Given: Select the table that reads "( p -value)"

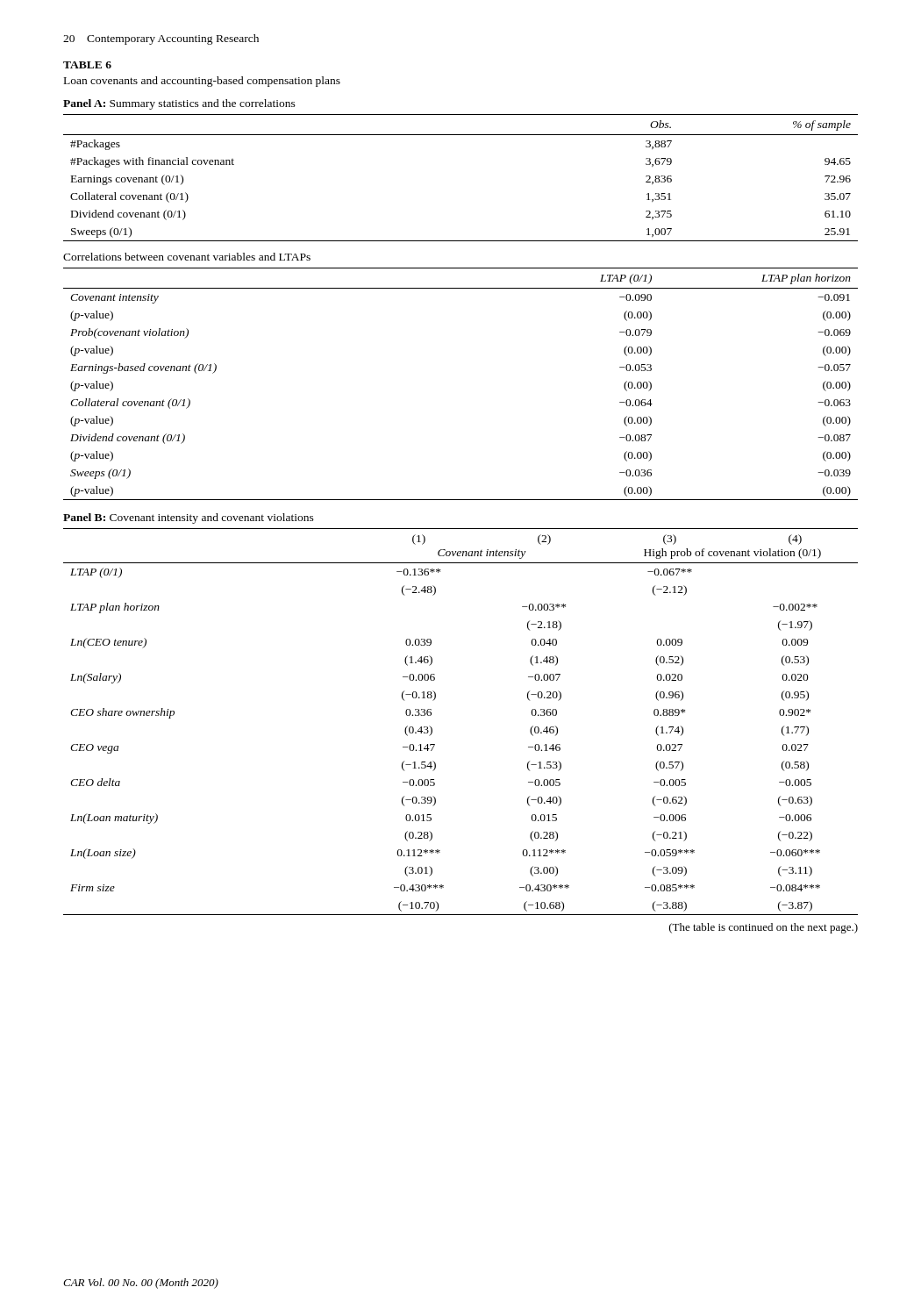Looking at the screenshot, I should coord(460,384).
